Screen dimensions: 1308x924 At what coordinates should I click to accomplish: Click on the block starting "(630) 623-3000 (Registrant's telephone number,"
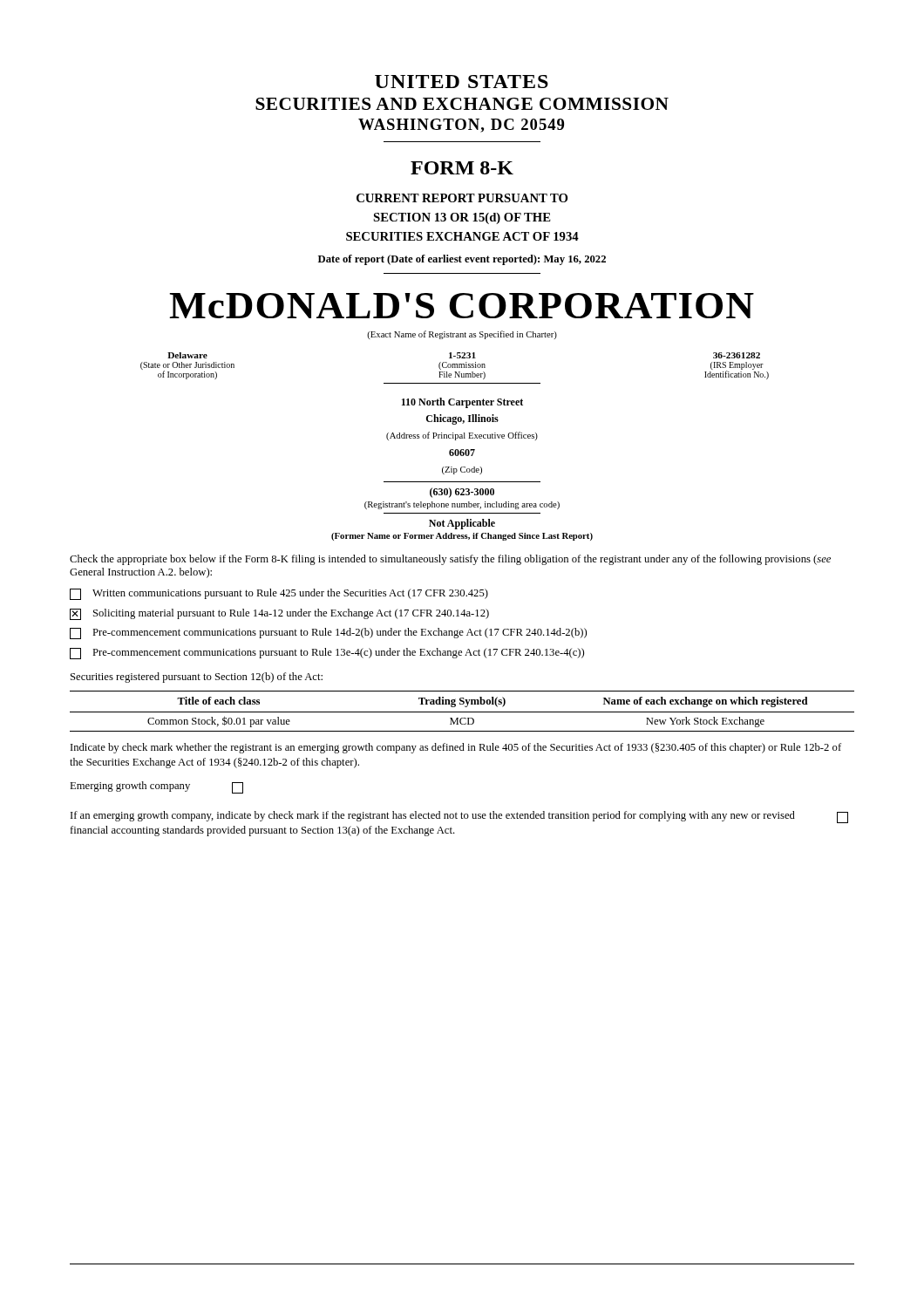click(462, 497)
